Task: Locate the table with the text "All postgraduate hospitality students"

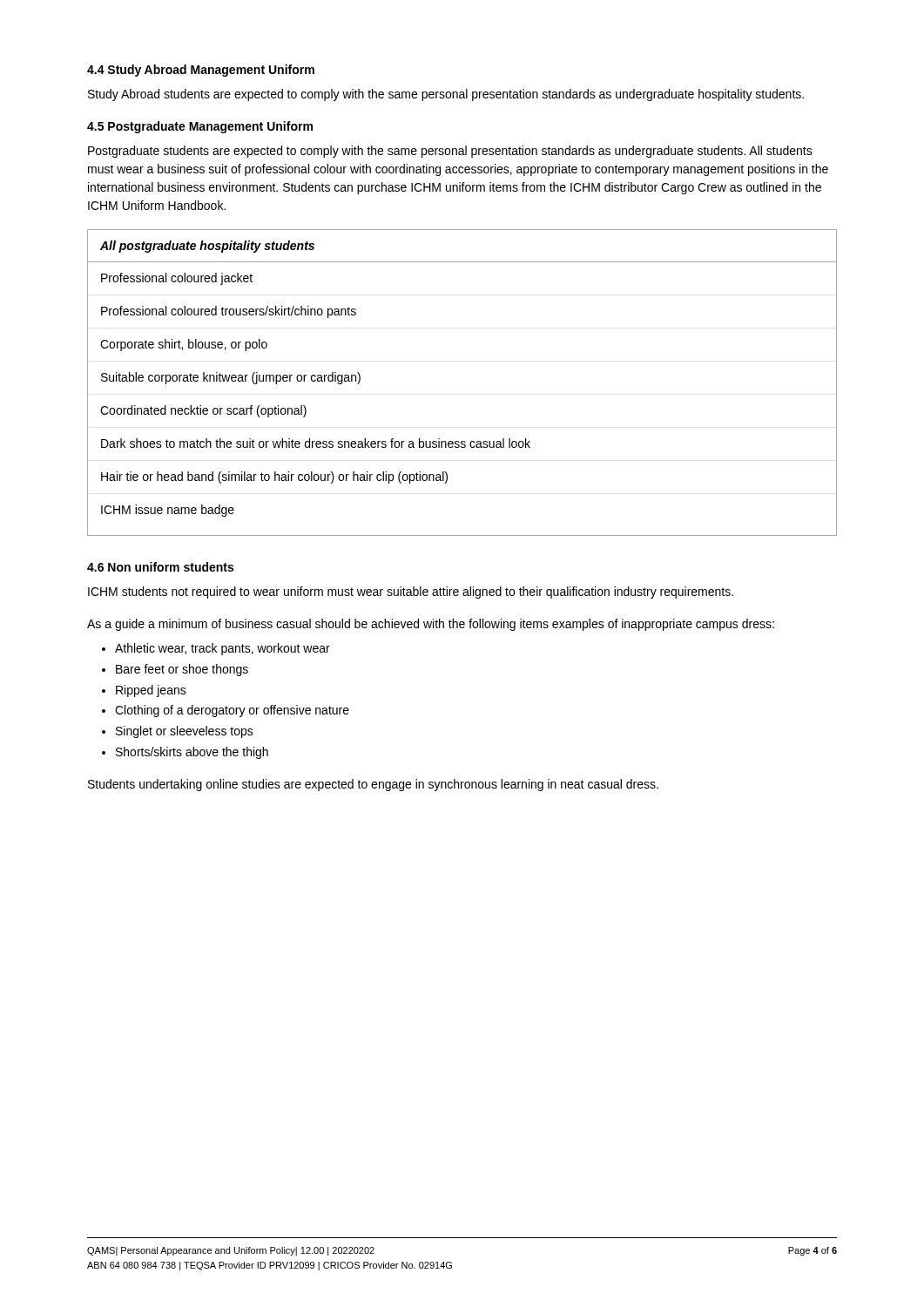Action: 462,382
